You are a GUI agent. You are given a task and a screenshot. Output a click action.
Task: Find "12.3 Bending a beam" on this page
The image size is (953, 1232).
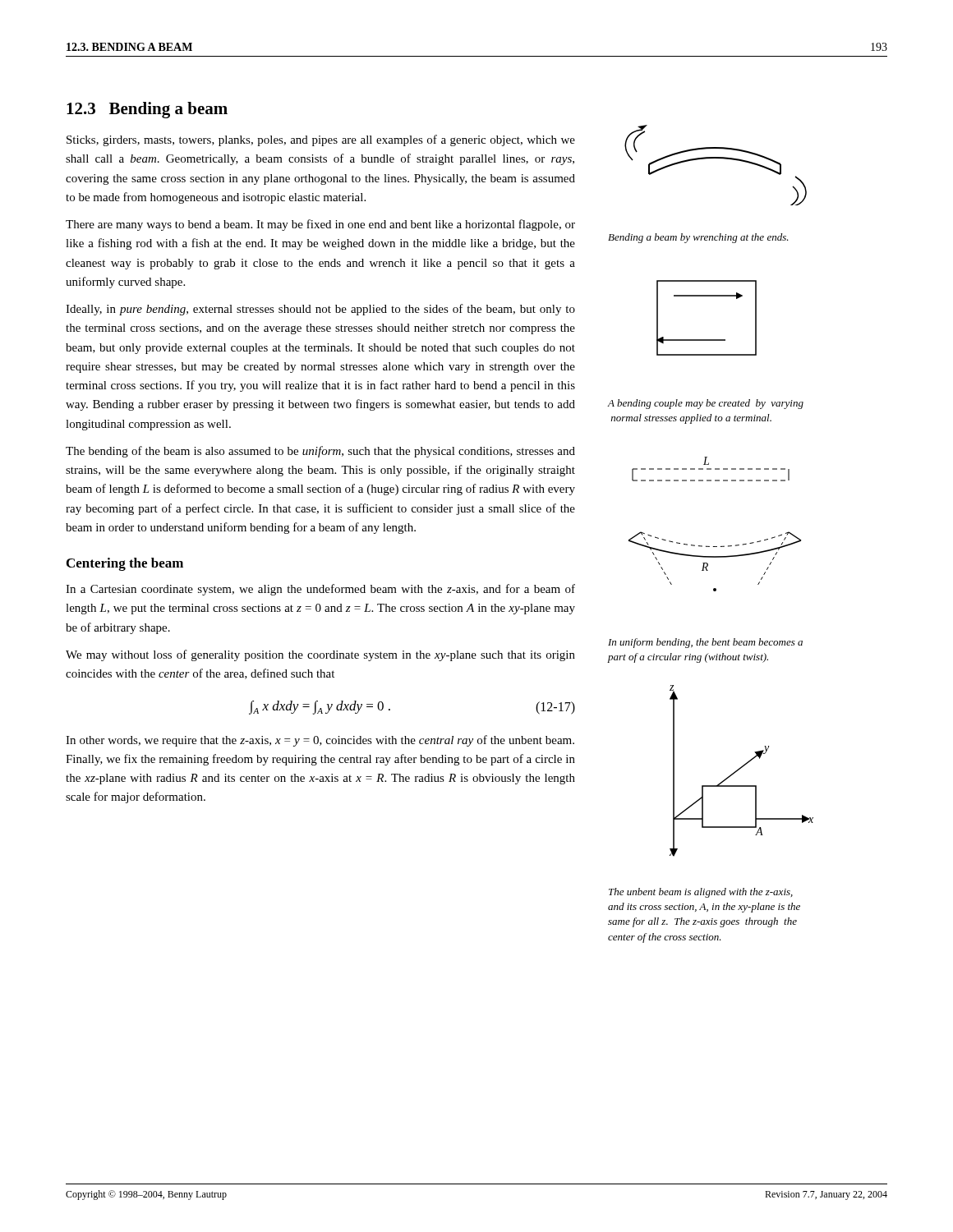(147, 110)
